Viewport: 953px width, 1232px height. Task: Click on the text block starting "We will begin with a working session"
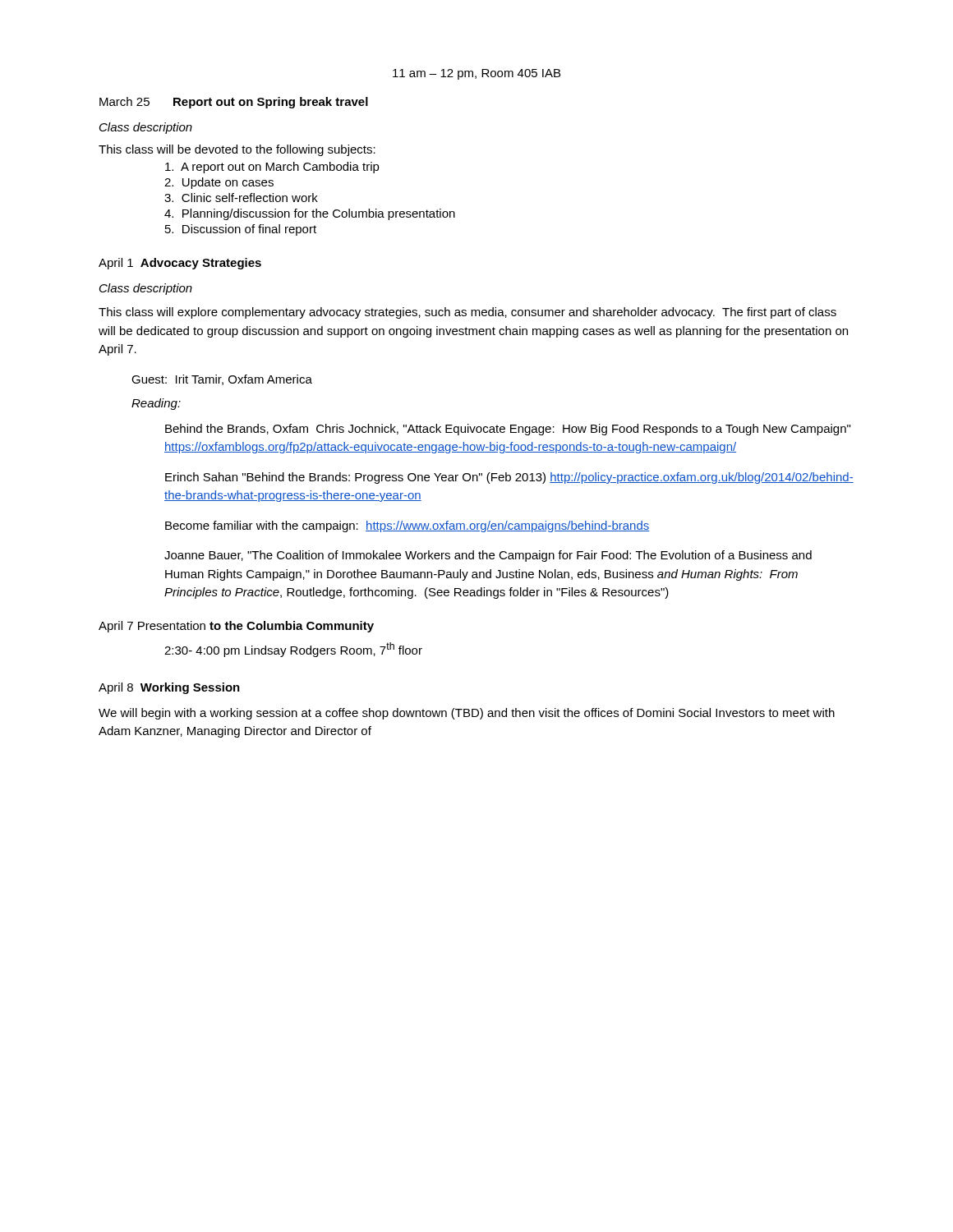pos(467,721)
